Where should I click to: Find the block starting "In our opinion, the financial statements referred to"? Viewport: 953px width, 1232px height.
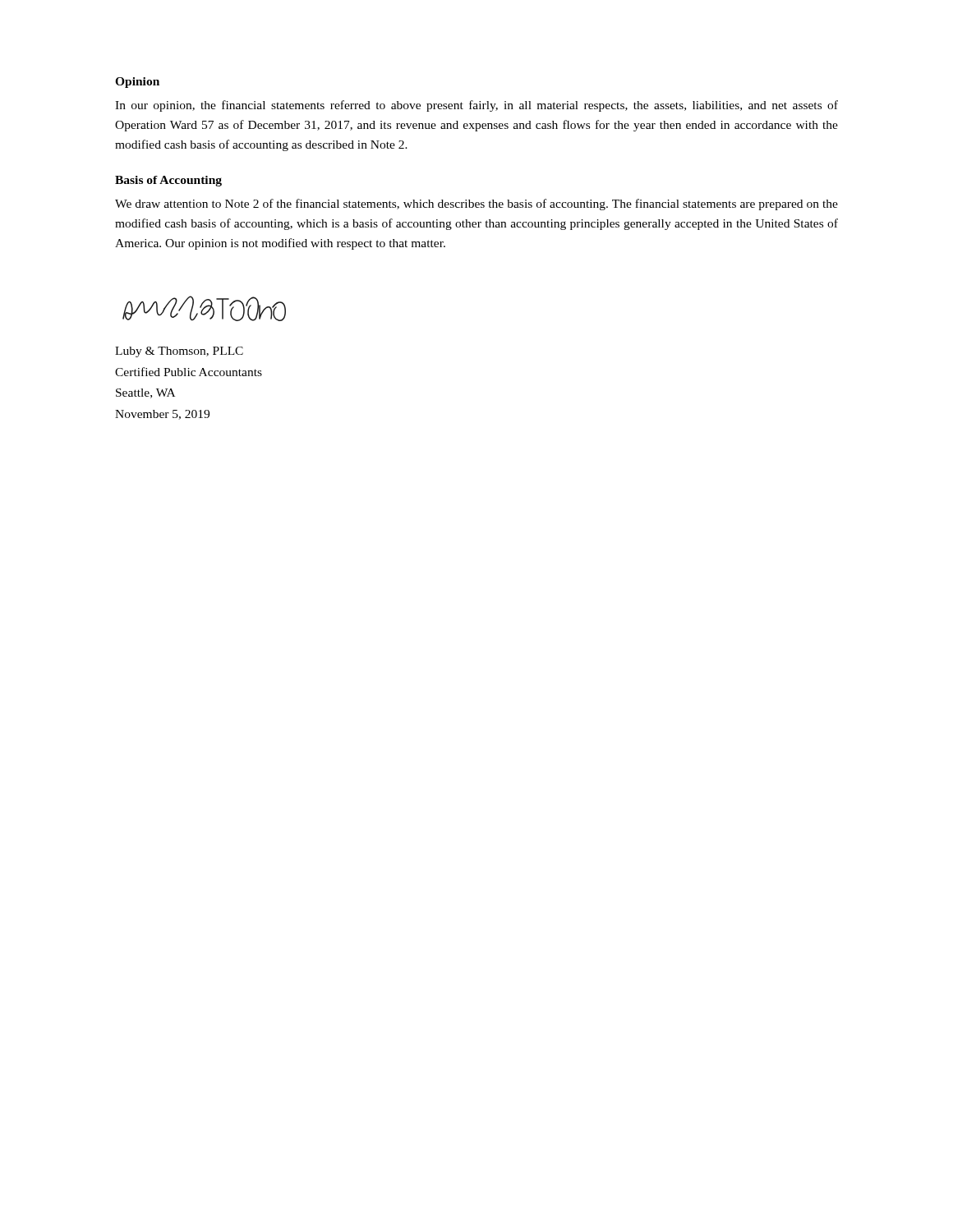pos(476,124)
